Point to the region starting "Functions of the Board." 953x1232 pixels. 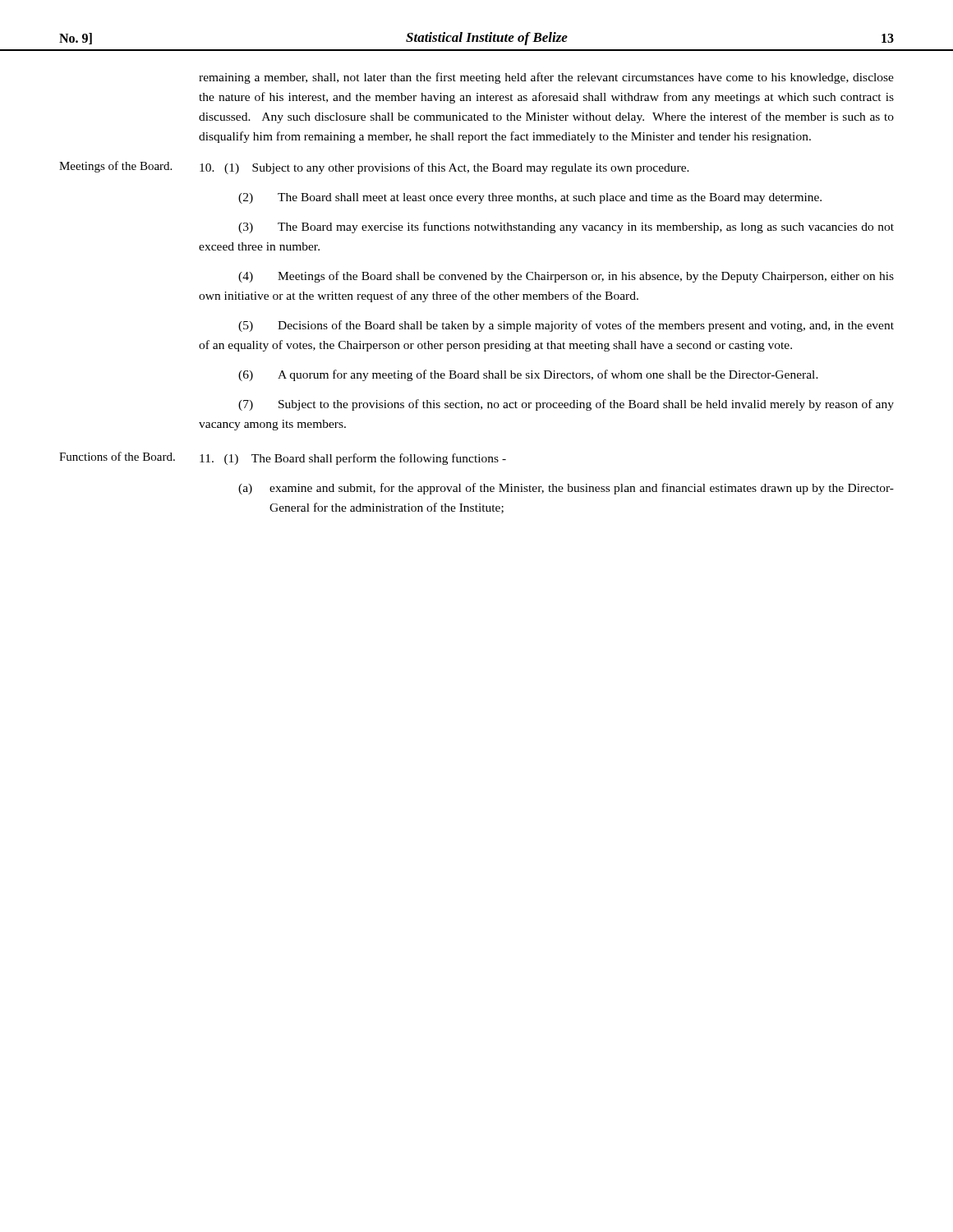[117, 457]
